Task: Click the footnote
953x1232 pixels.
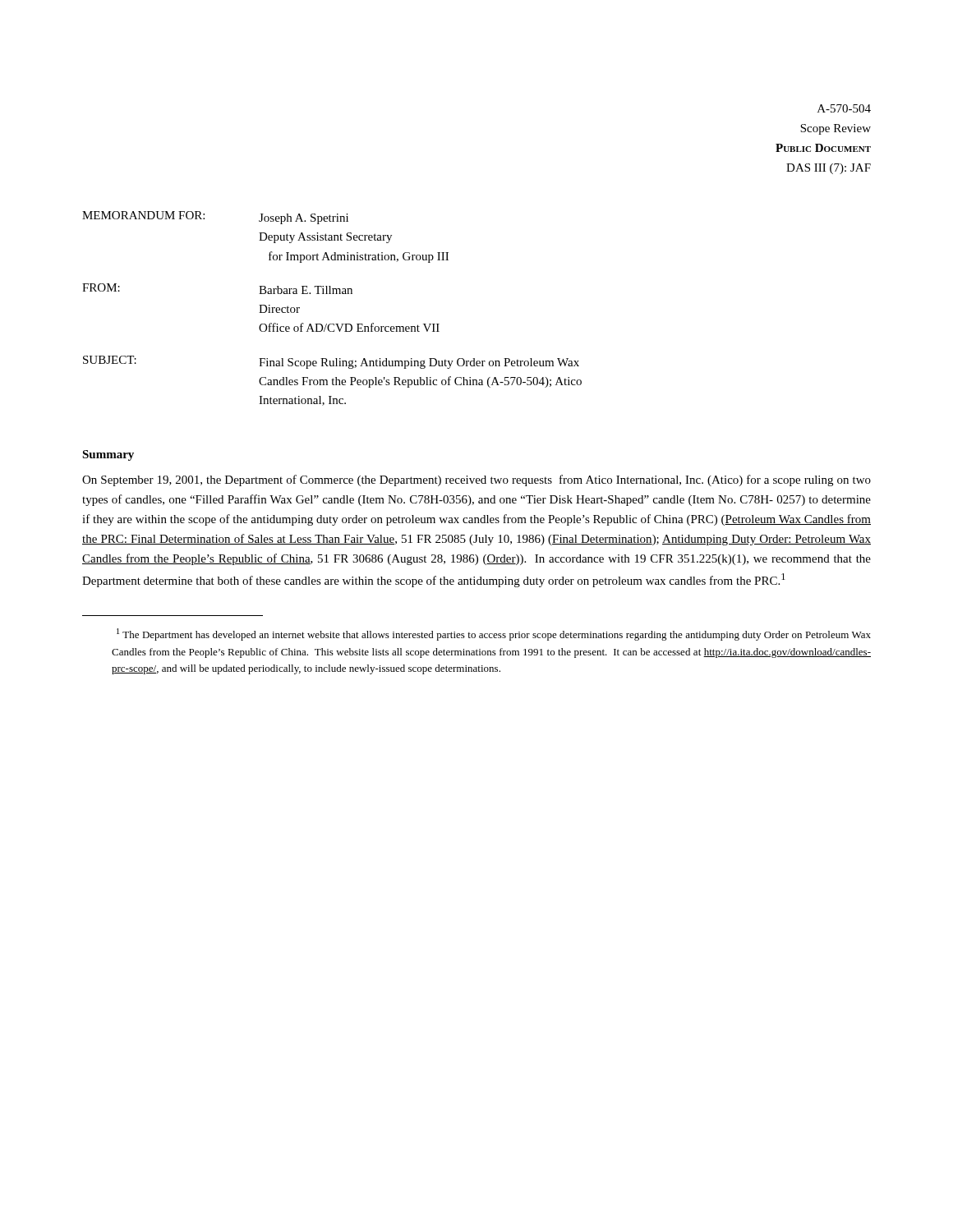Action: [x=476, y=650]
